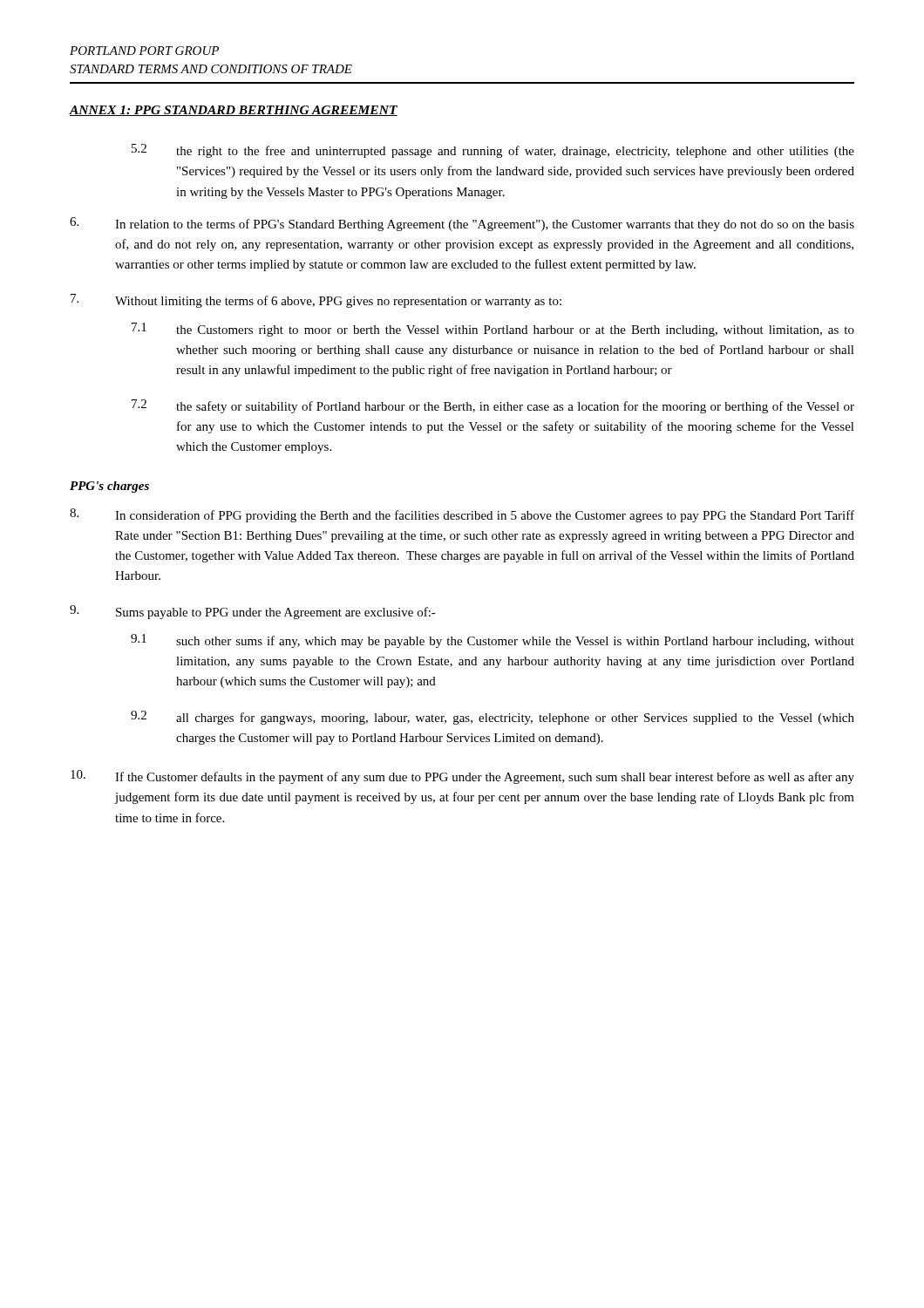Find the element starting "5.2 the right to the free"
The width and height of the screenshot is (924, 1308).
492,172
